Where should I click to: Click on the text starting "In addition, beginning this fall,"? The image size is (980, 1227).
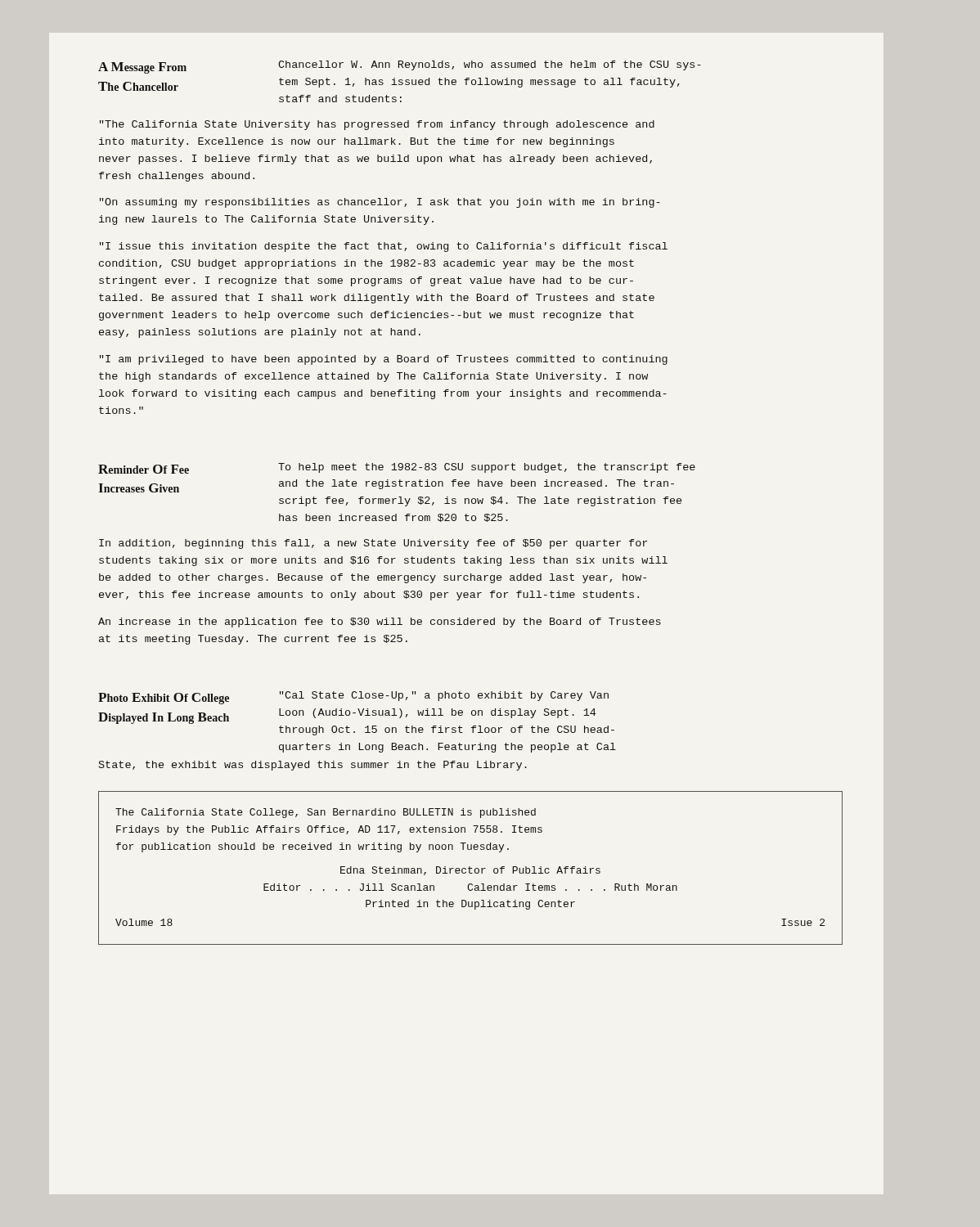[383, 569]
